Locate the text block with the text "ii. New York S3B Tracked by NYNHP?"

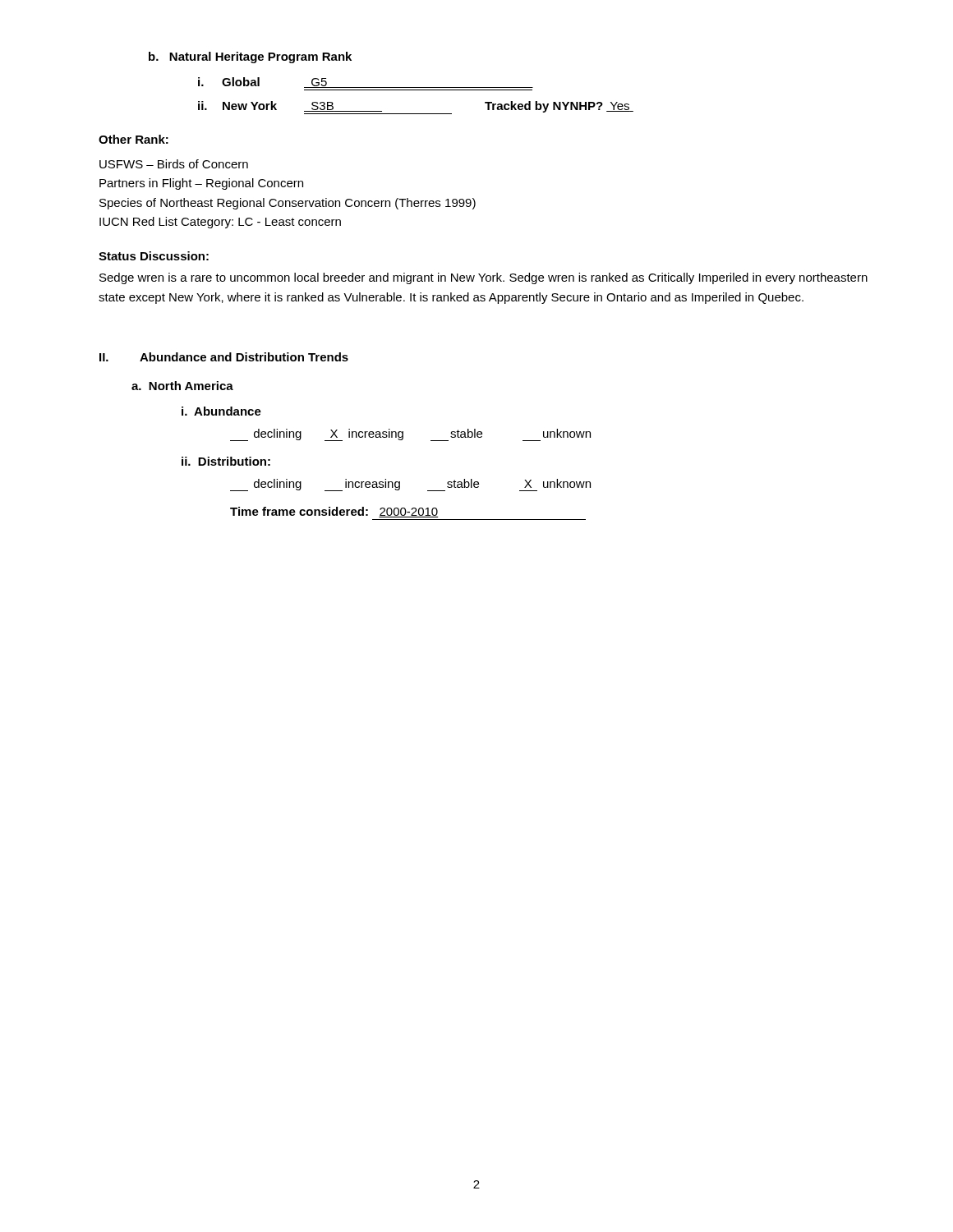click(415, 106)
